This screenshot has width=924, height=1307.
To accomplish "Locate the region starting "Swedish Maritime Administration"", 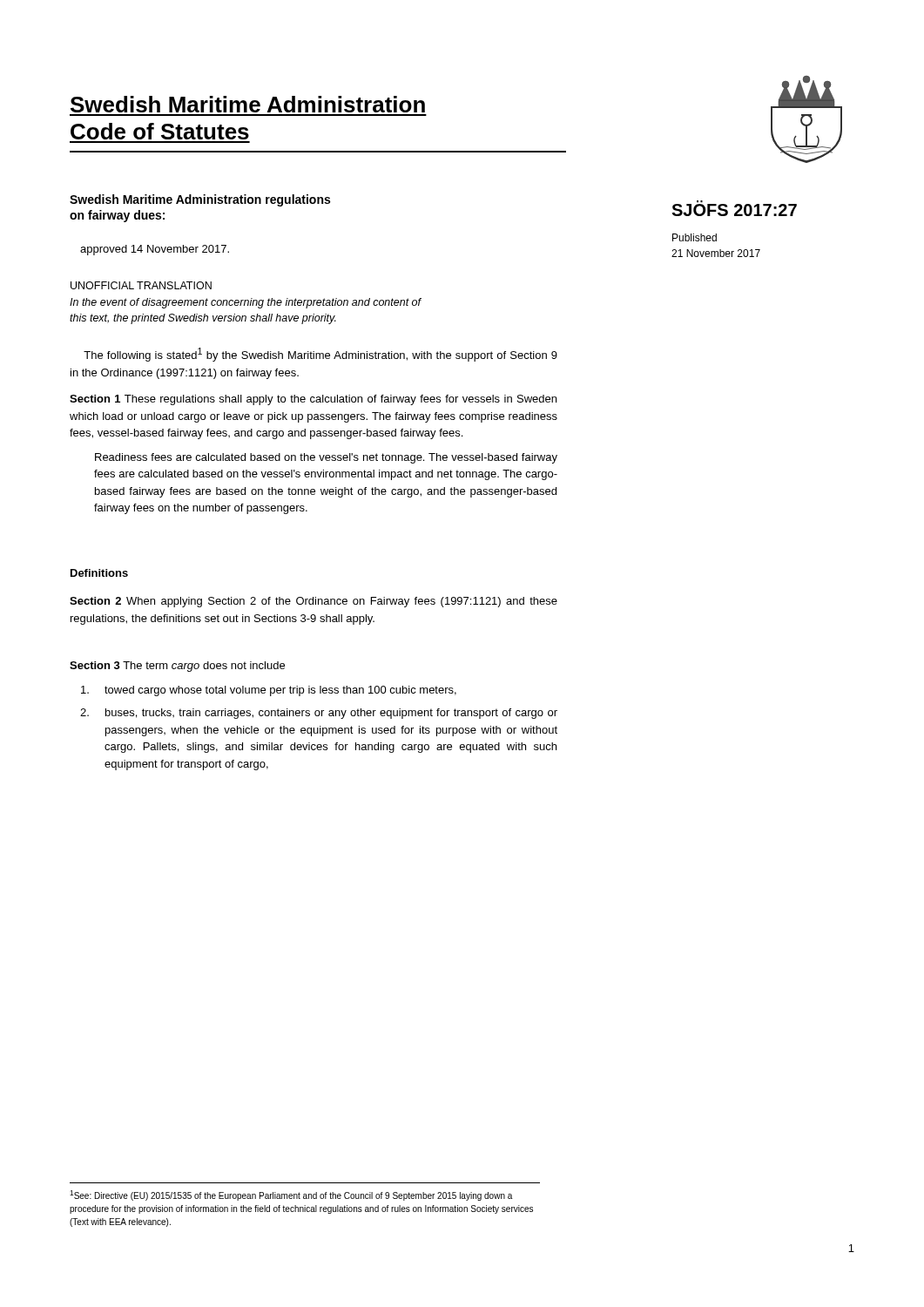I will click(x=305, y=208).
